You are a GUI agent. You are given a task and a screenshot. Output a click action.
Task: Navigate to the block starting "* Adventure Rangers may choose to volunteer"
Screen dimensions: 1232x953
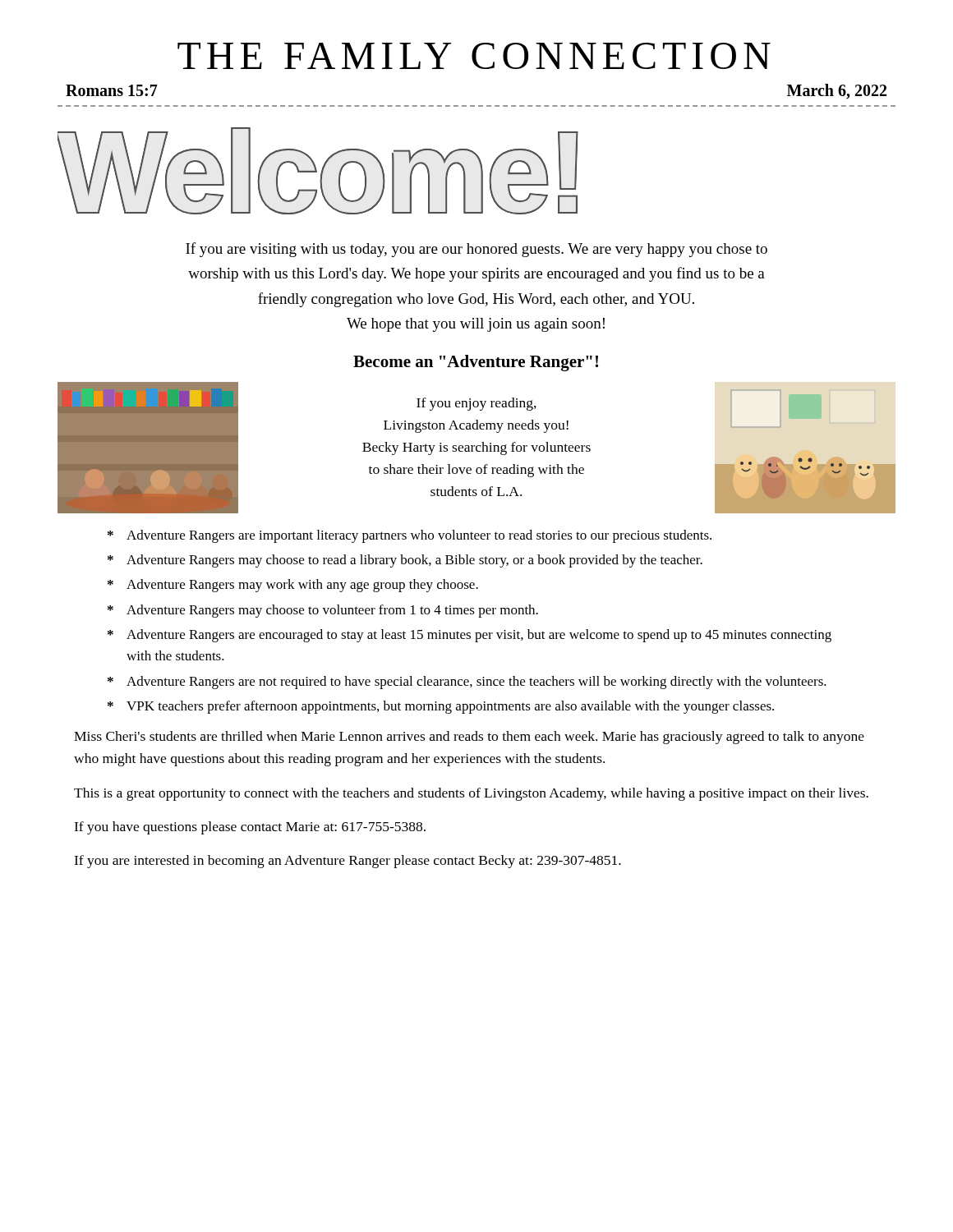pyautogui.click(x=476, y=610)
